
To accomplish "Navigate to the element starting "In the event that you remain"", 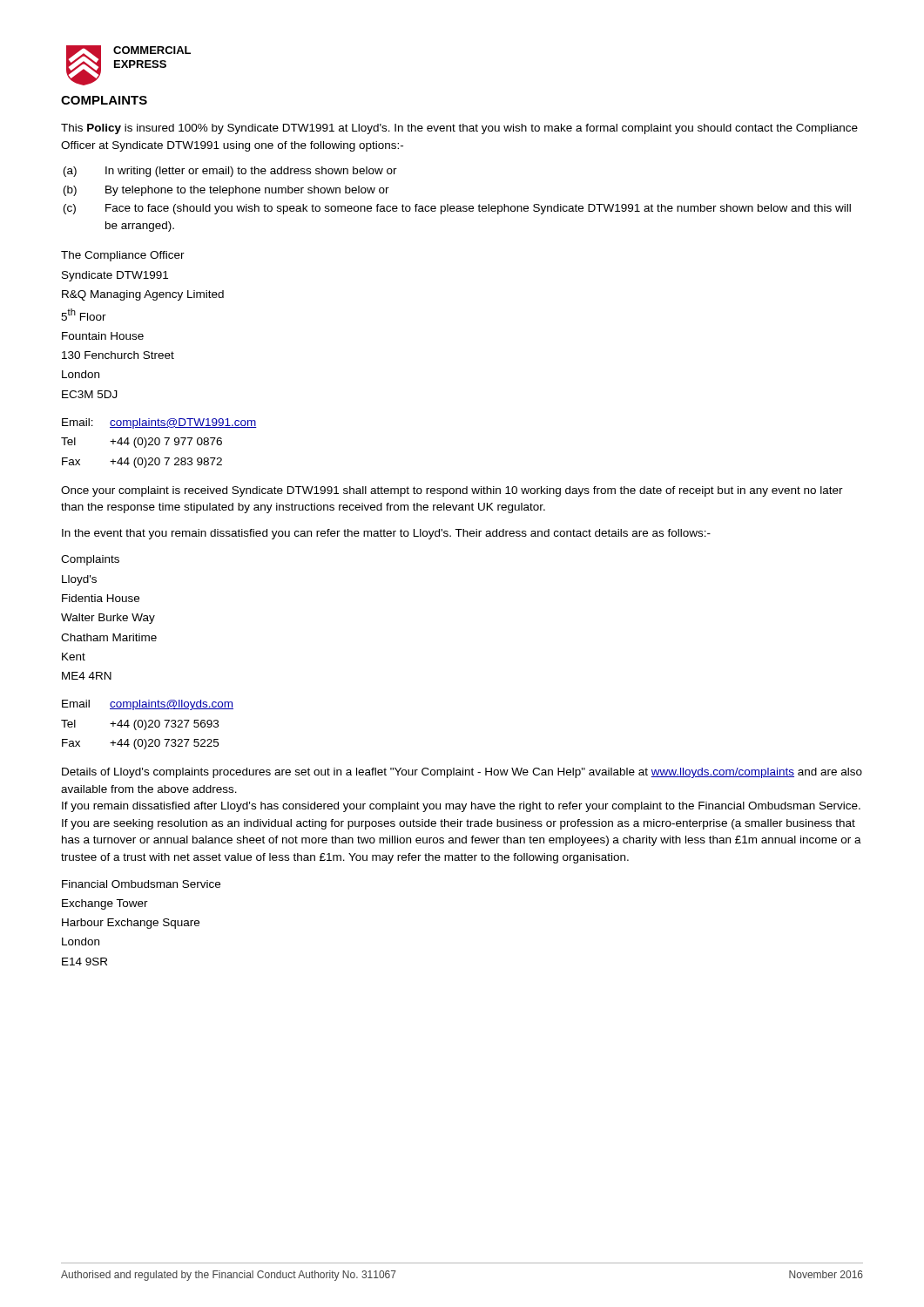I will [x=386, y=533].
